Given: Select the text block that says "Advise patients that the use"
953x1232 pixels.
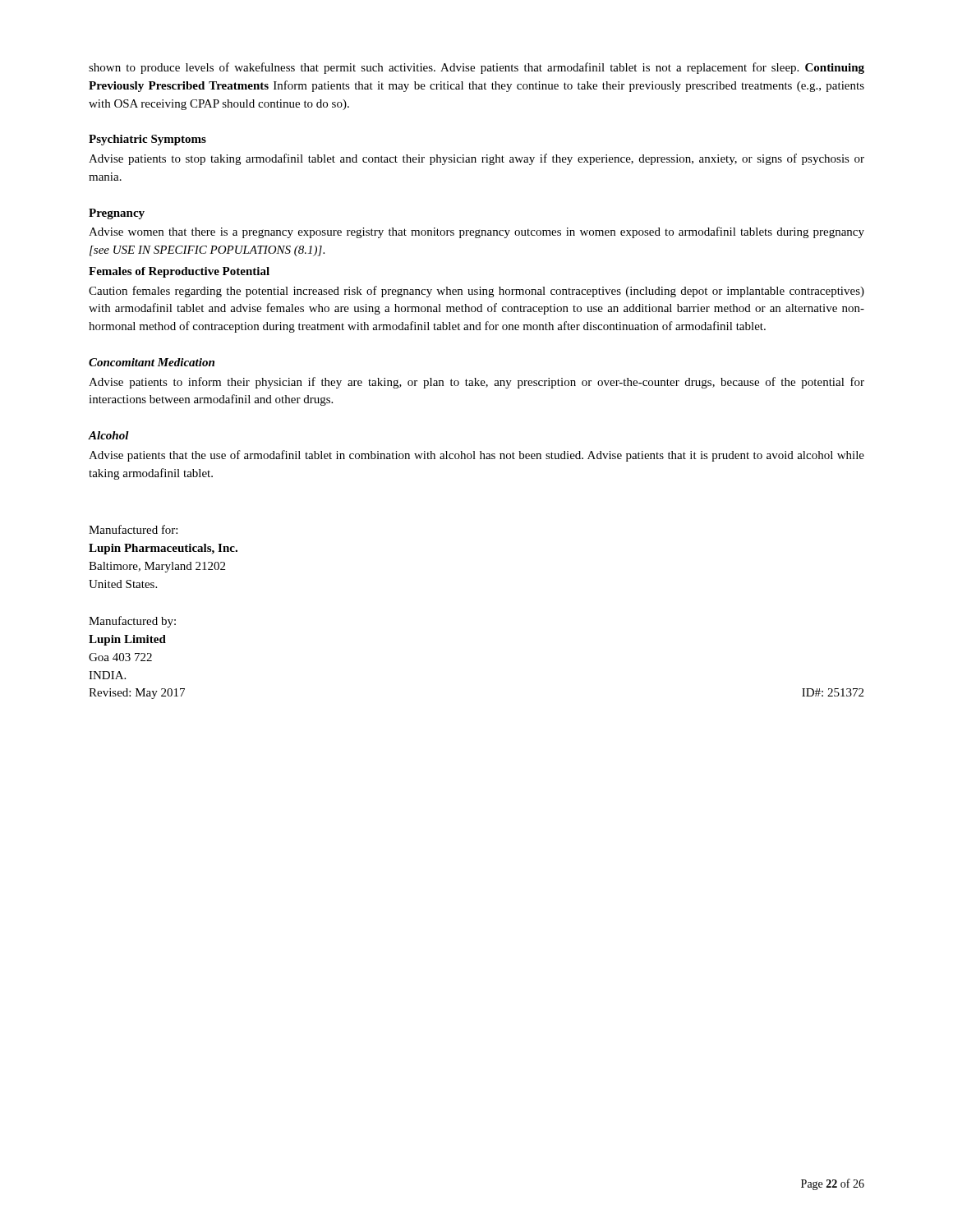Looking at the screenshot, I should click(x=476, y=464).
